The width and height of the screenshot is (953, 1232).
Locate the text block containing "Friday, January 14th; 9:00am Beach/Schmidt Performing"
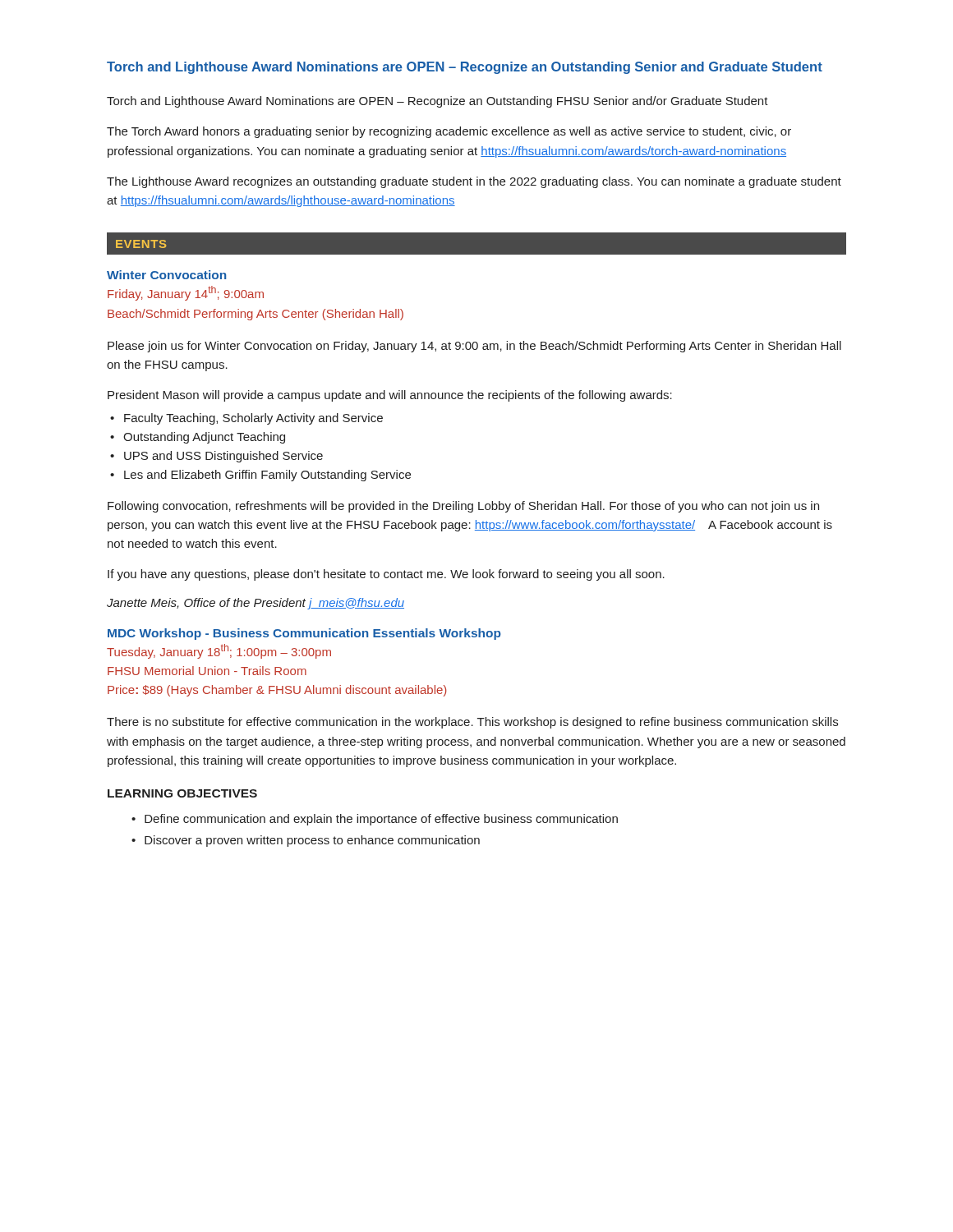click(x=186, y=293)
